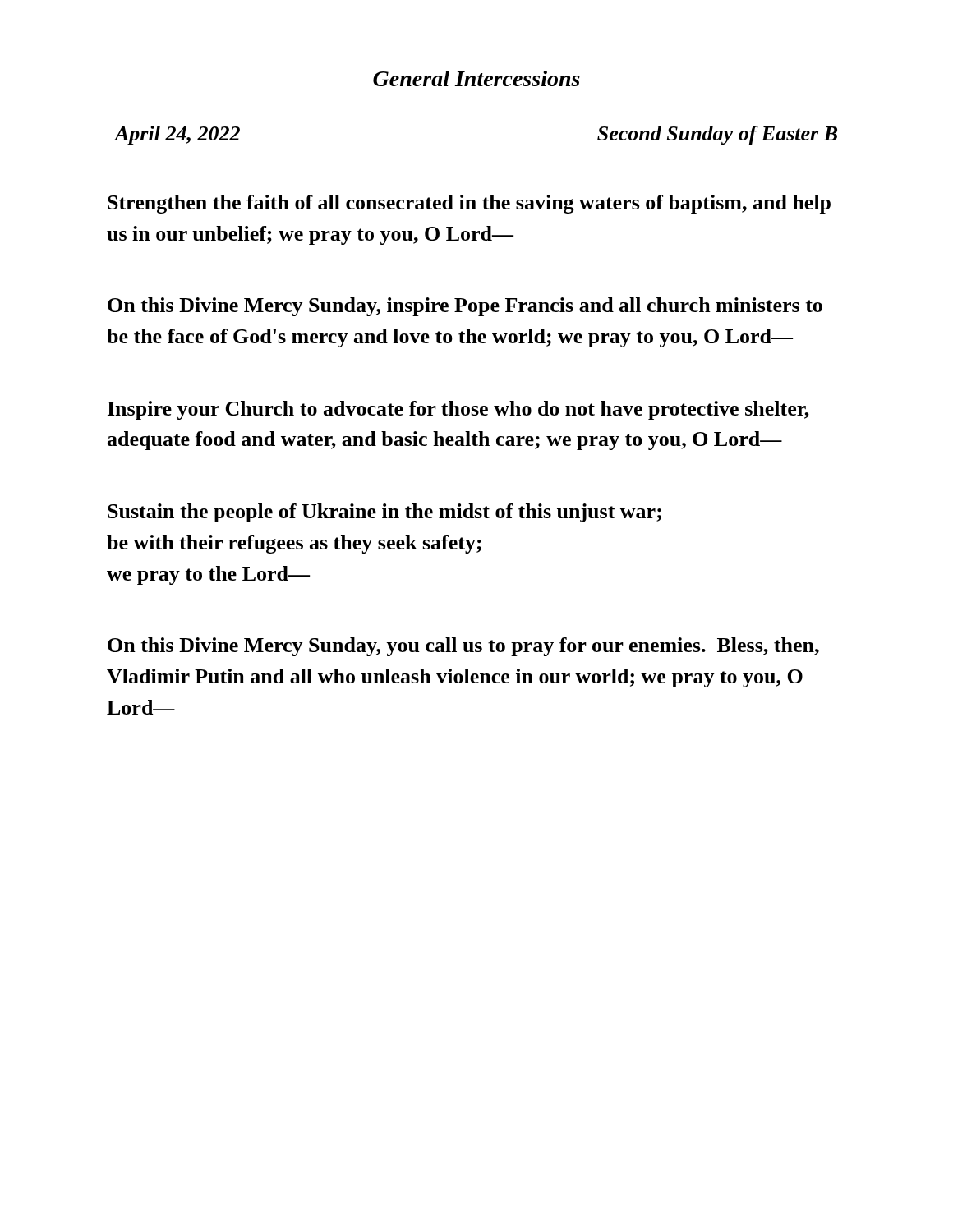Select the passage starting "Strengthen the faith of all consecrated in the"
Image resolution: width=953 pixels, height=1232 pixels.
pos(476,218)
